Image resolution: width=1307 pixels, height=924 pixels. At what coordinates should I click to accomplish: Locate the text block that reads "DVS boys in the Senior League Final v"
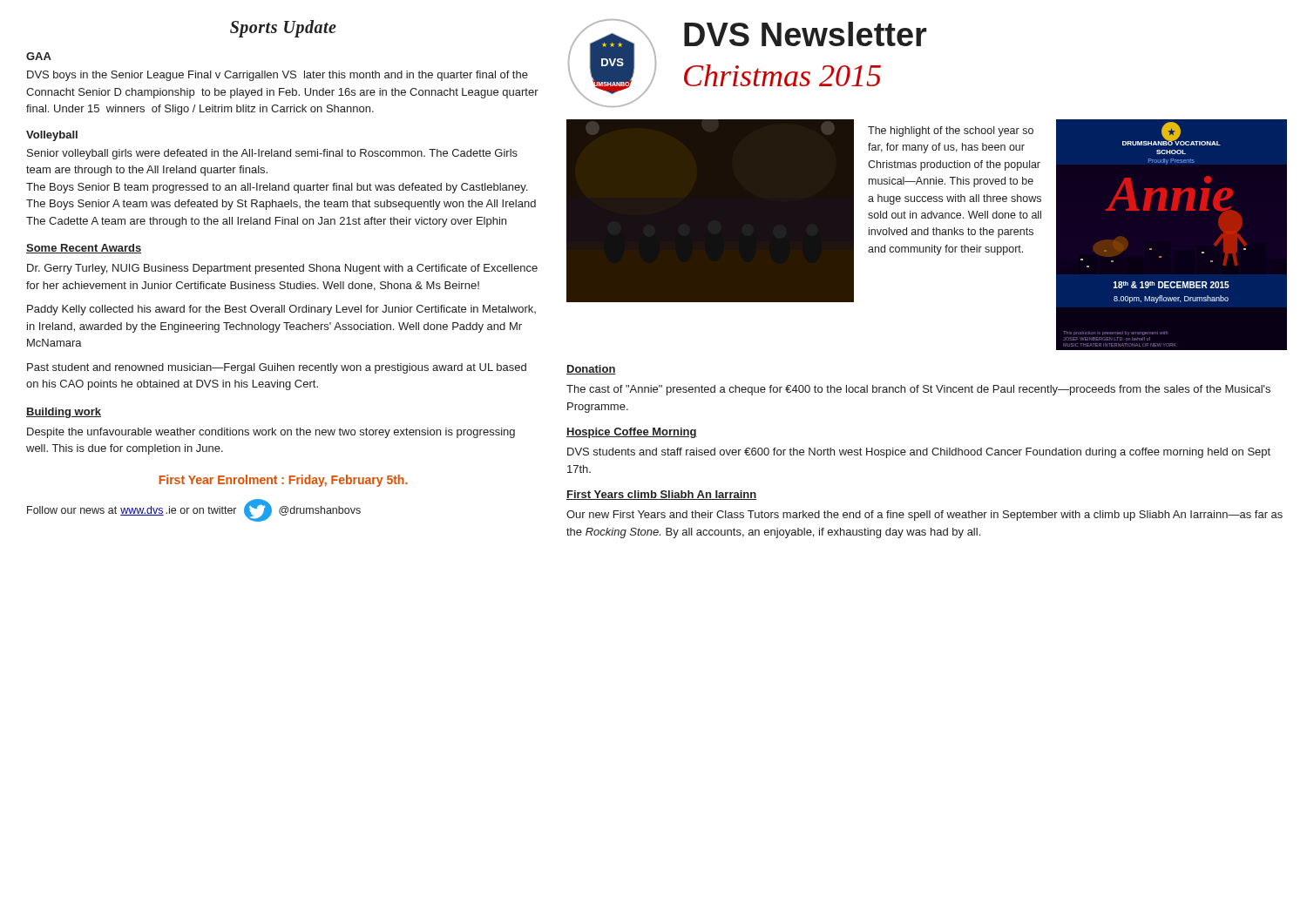282,91
